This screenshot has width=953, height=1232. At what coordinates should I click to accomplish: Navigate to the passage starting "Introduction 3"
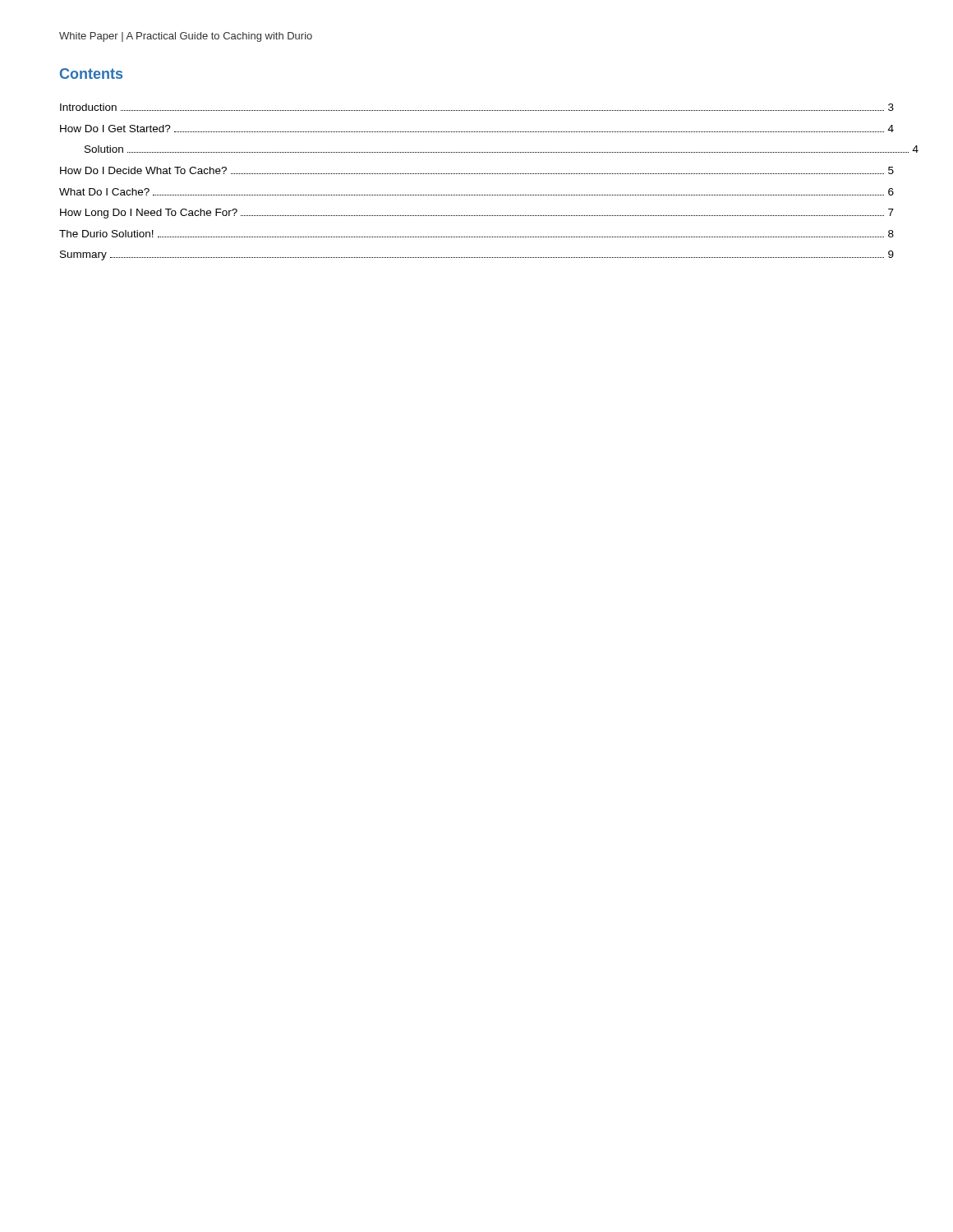pyautogui.click(x=476, y=107)
